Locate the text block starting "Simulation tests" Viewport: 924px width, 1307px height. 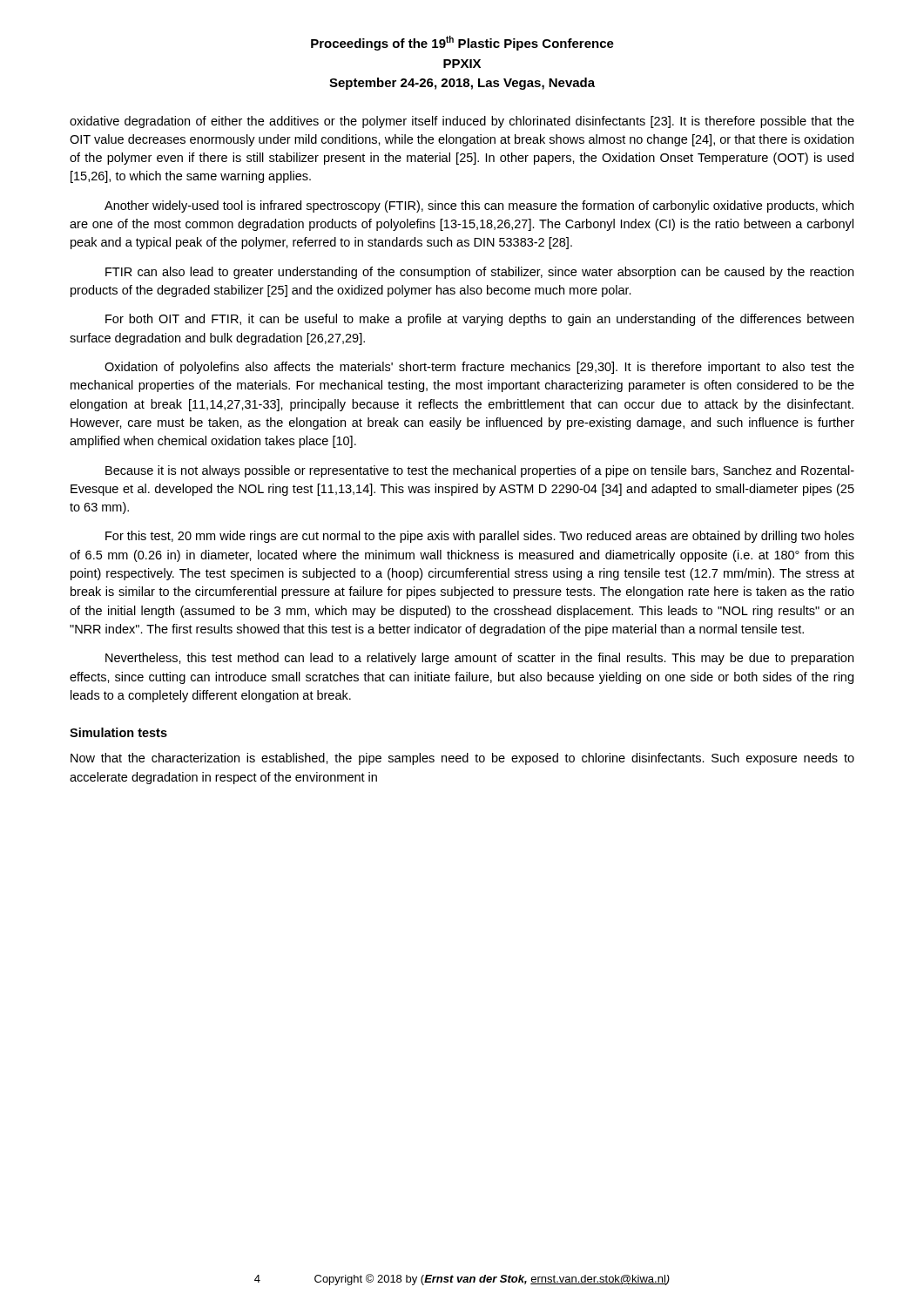118,733
